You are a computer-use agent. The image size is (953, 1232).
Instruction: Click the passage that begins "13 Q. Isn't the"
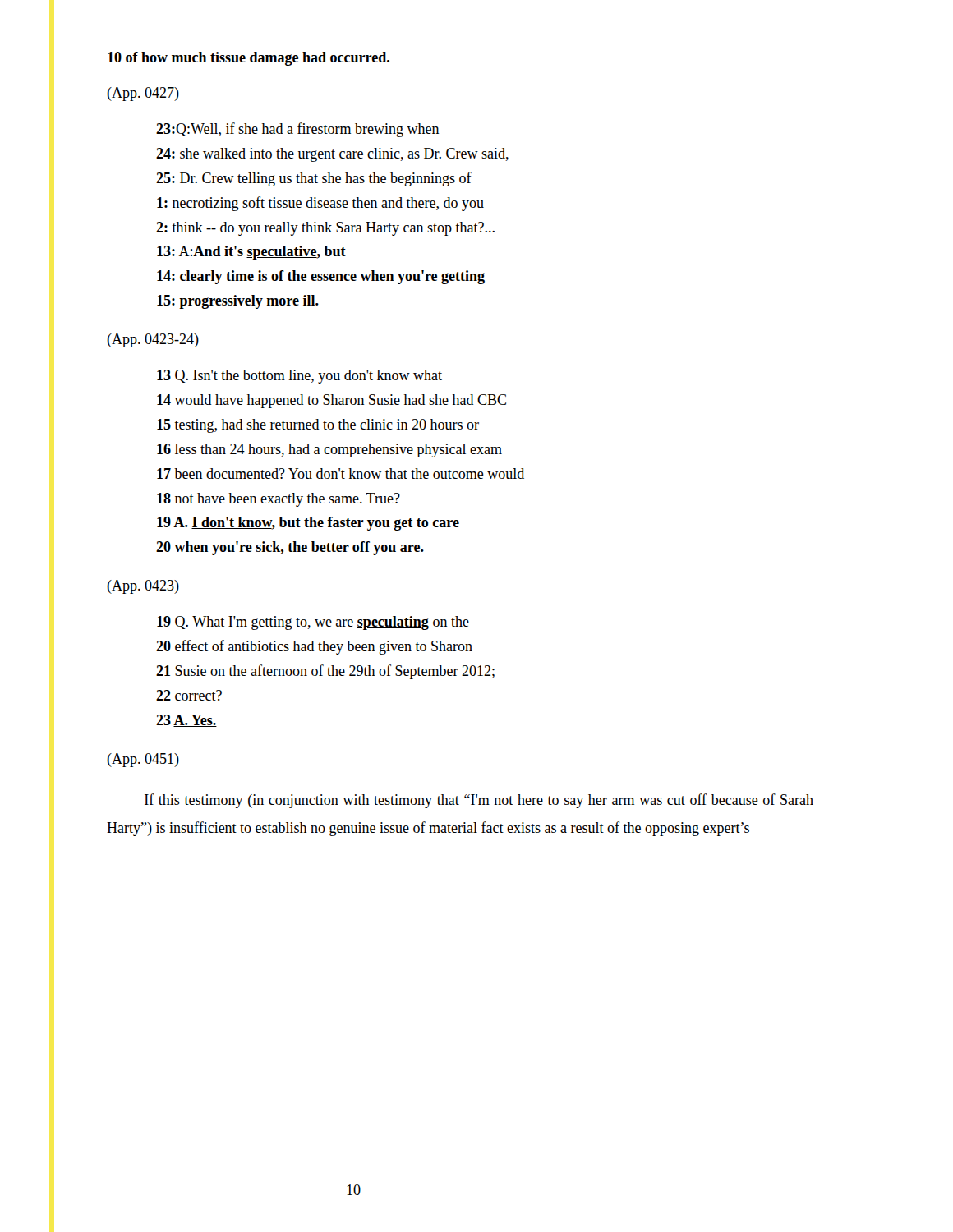click(485, 462)
